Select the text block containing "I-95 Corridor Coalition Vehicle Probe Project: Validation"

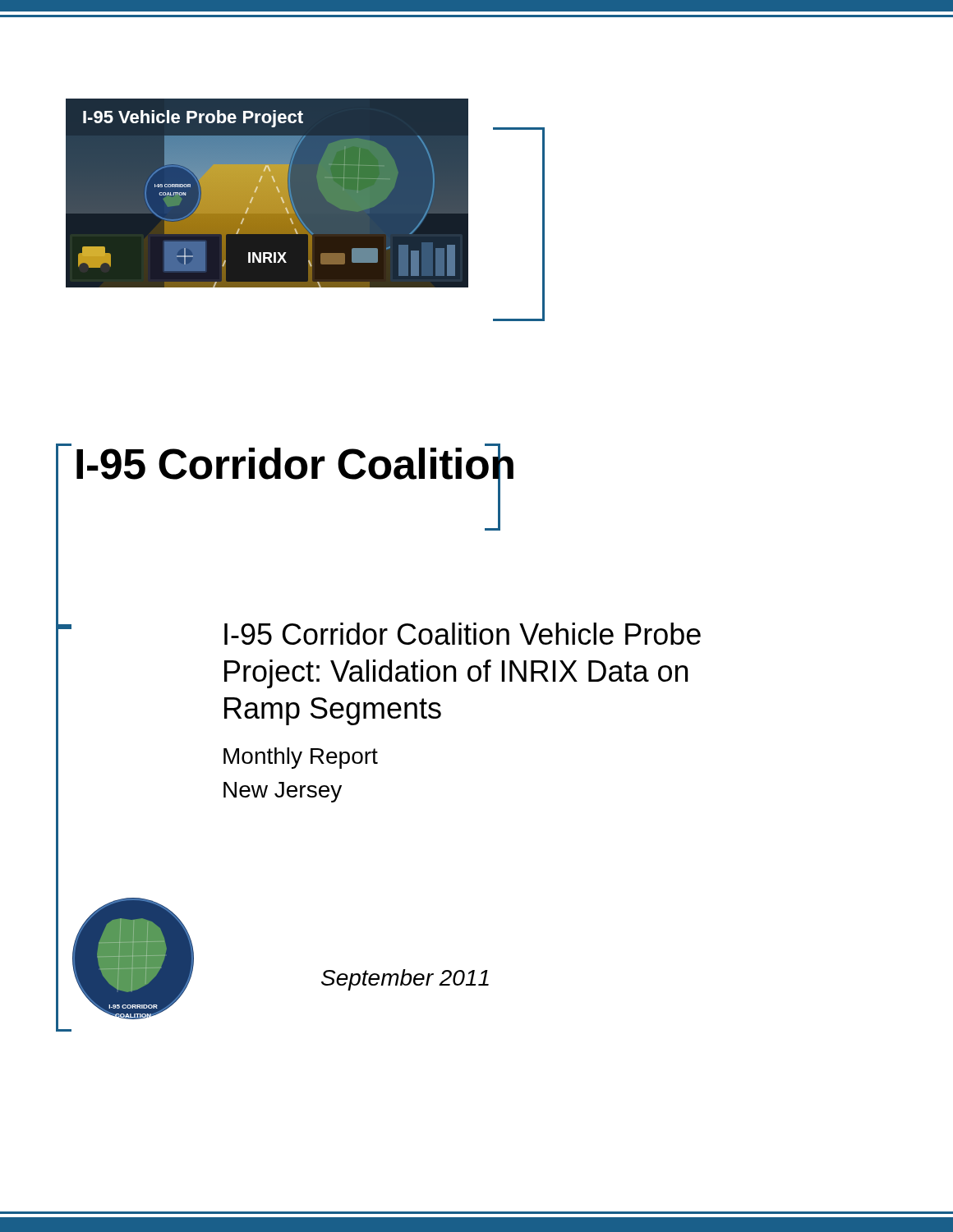click(463, 634)
